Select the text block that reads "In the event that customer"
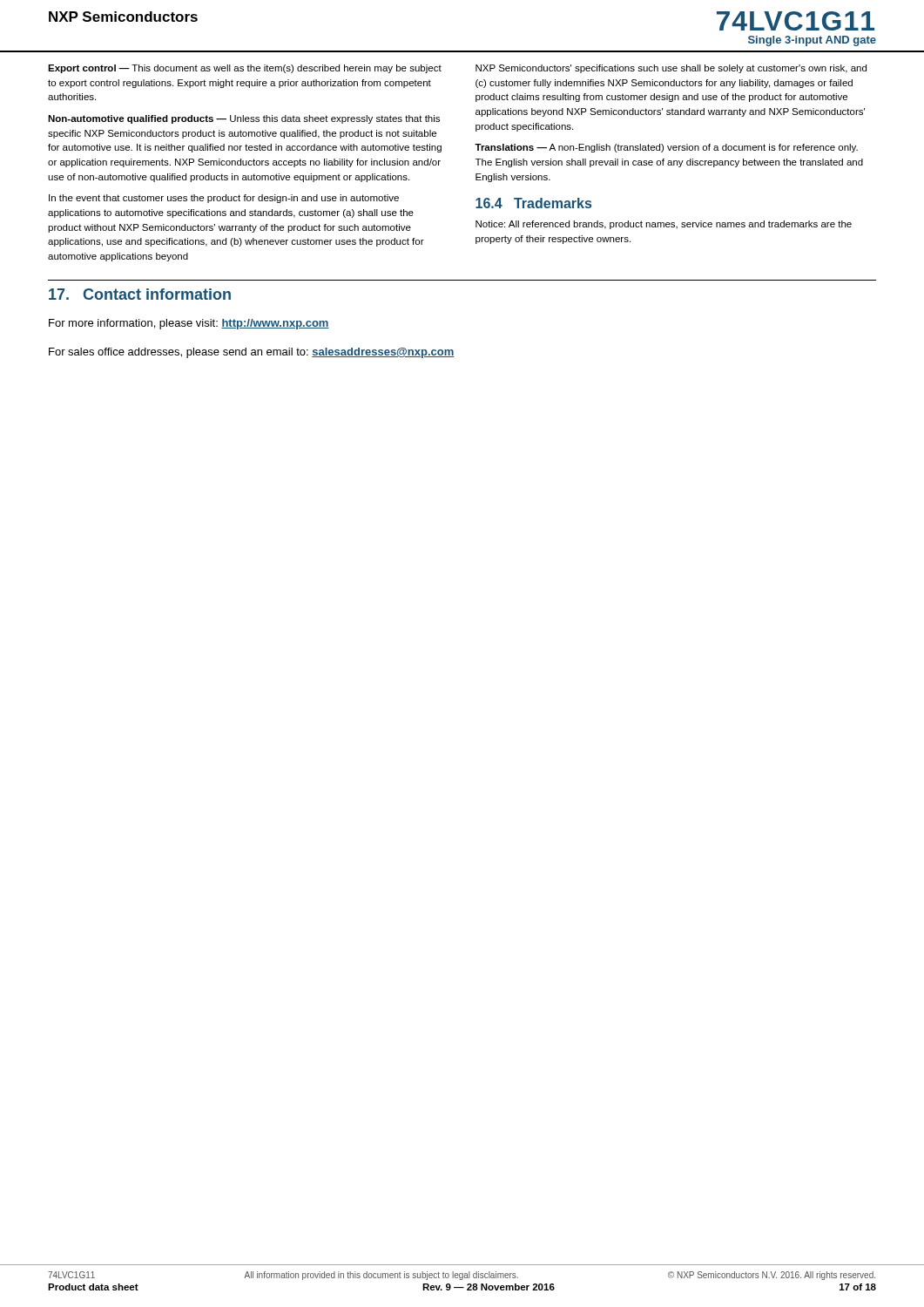 pyautogui.click(x=248, y=227)
